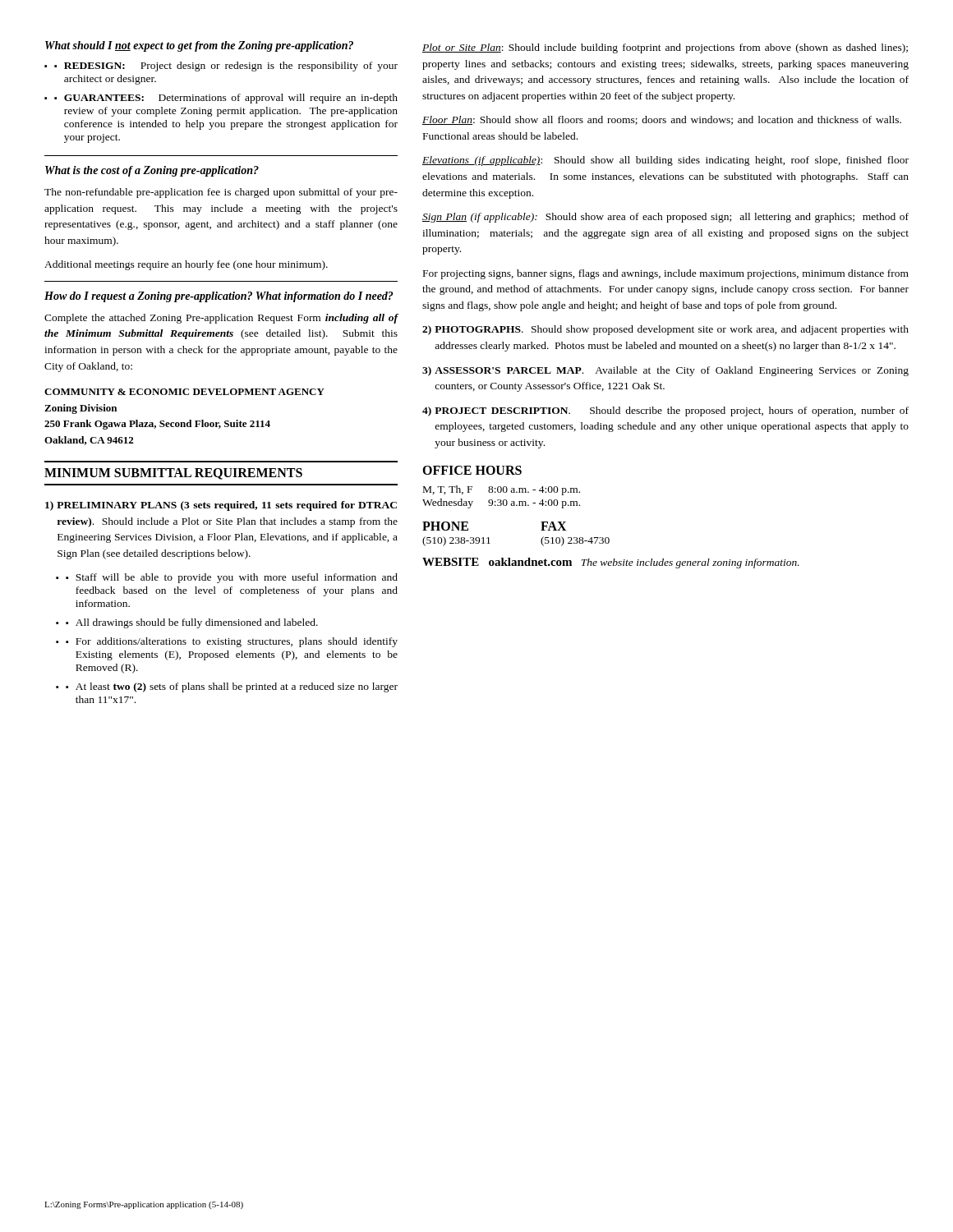
Task: Click on the region starting "MINIMUM SUBMITTAL REQUIREMENTS"
Action: (x=174, y=473)
